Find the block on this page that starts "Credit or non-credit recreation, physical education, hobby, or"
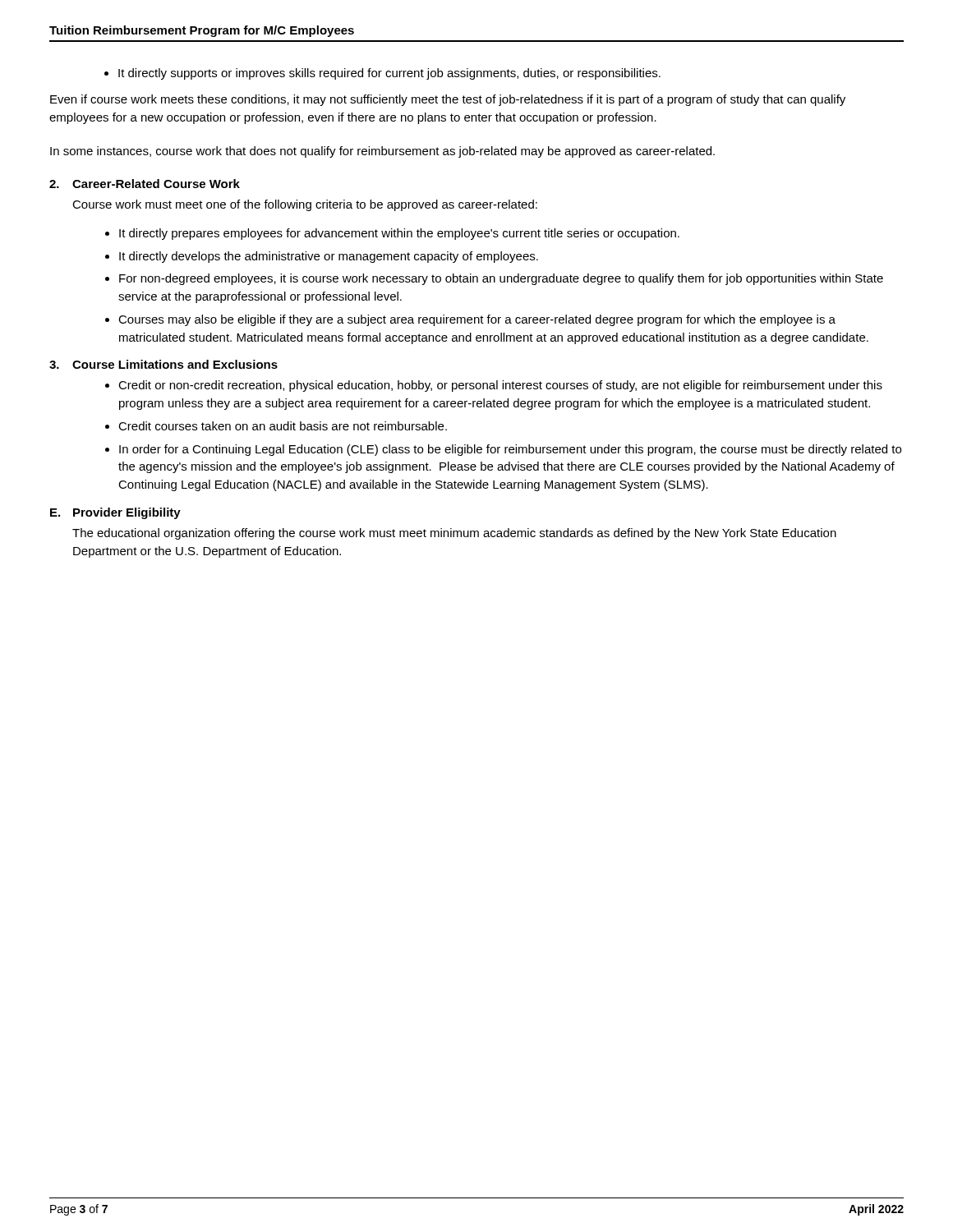Image resolution: width=953 pixels, height=1232 pixels. 500,394
